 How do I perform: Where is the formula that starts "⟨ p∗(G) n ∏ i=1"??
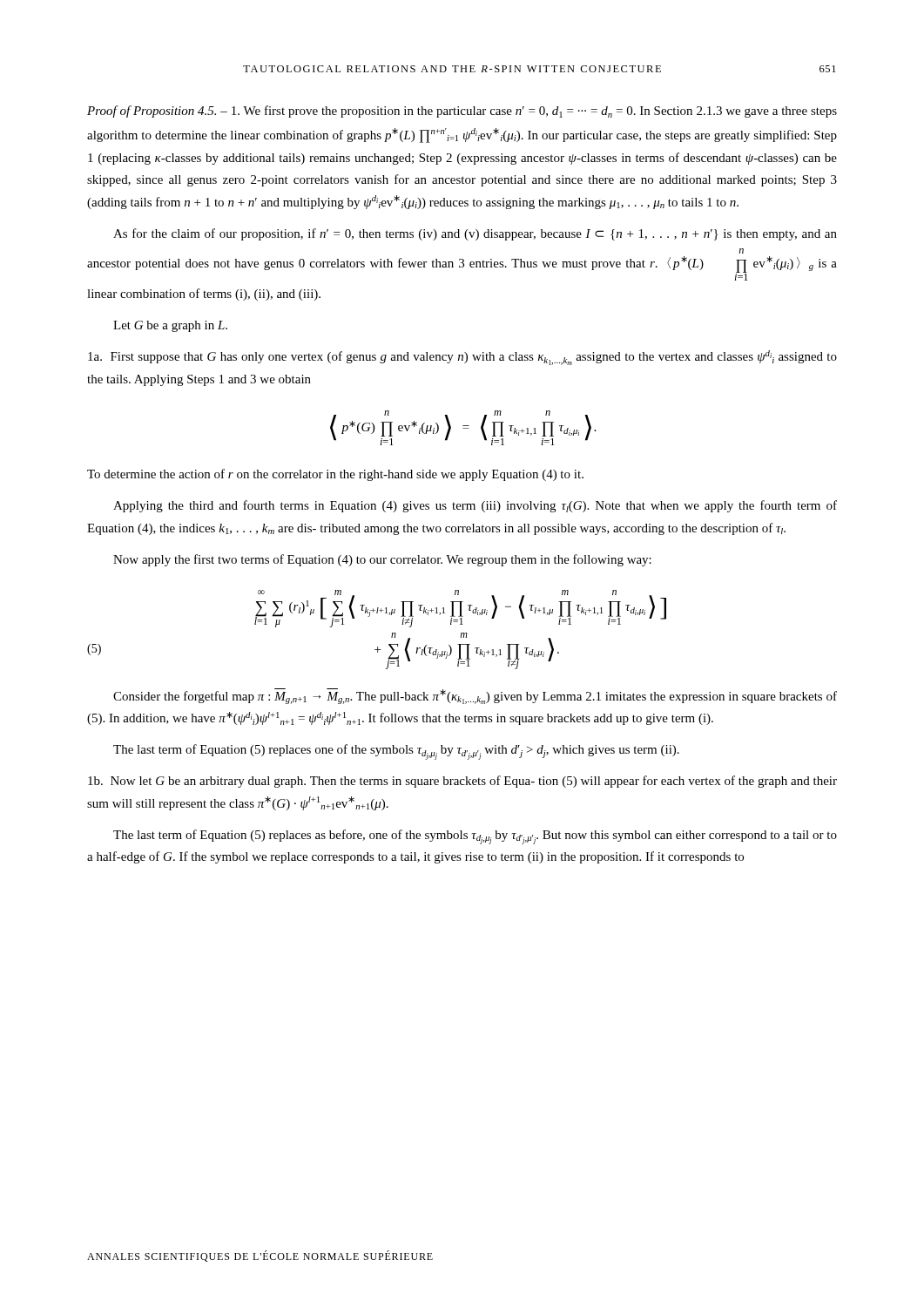pos(462,427)
